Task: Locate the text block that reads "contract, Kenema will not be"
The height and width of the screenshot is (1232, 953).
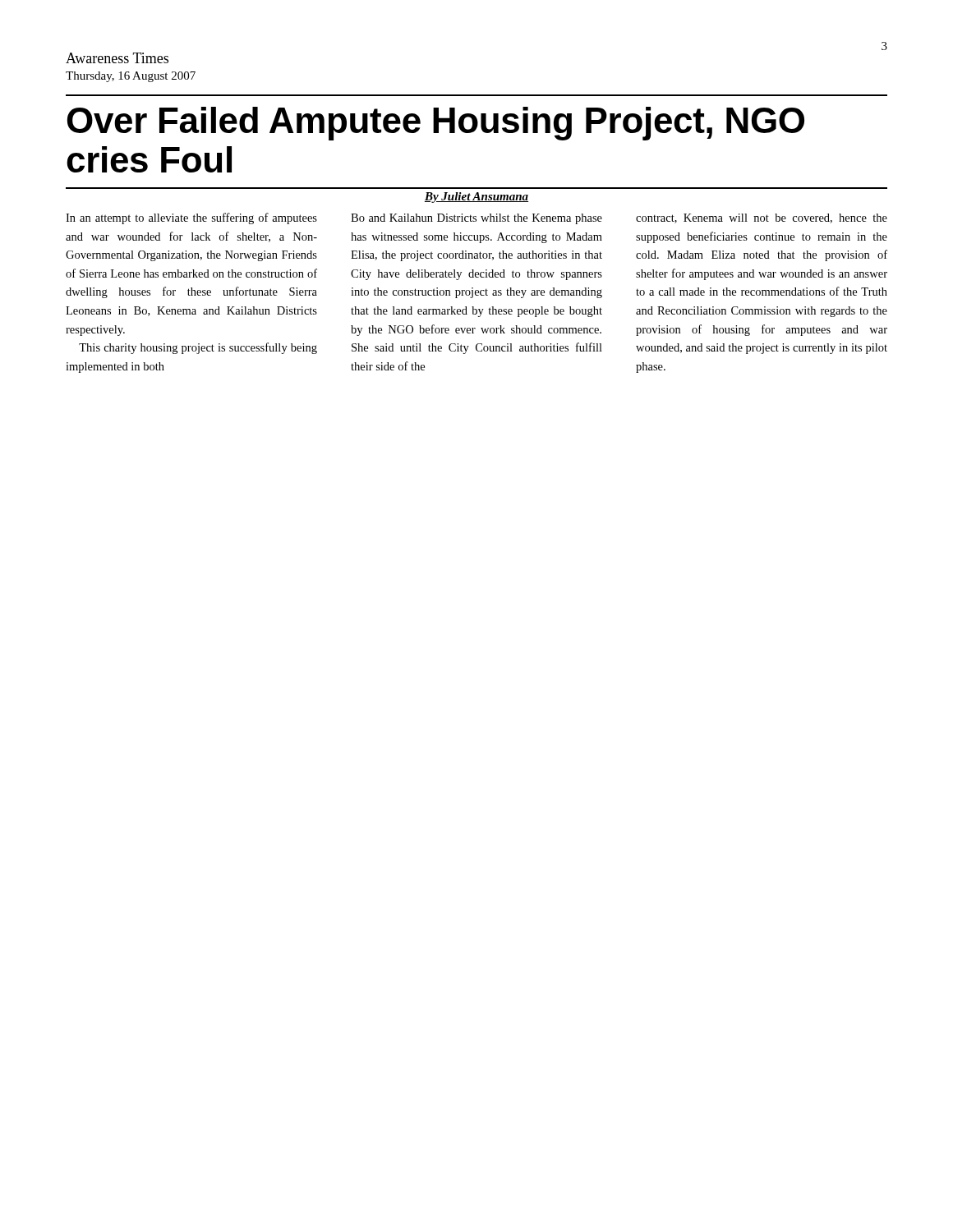Action: 762,292
